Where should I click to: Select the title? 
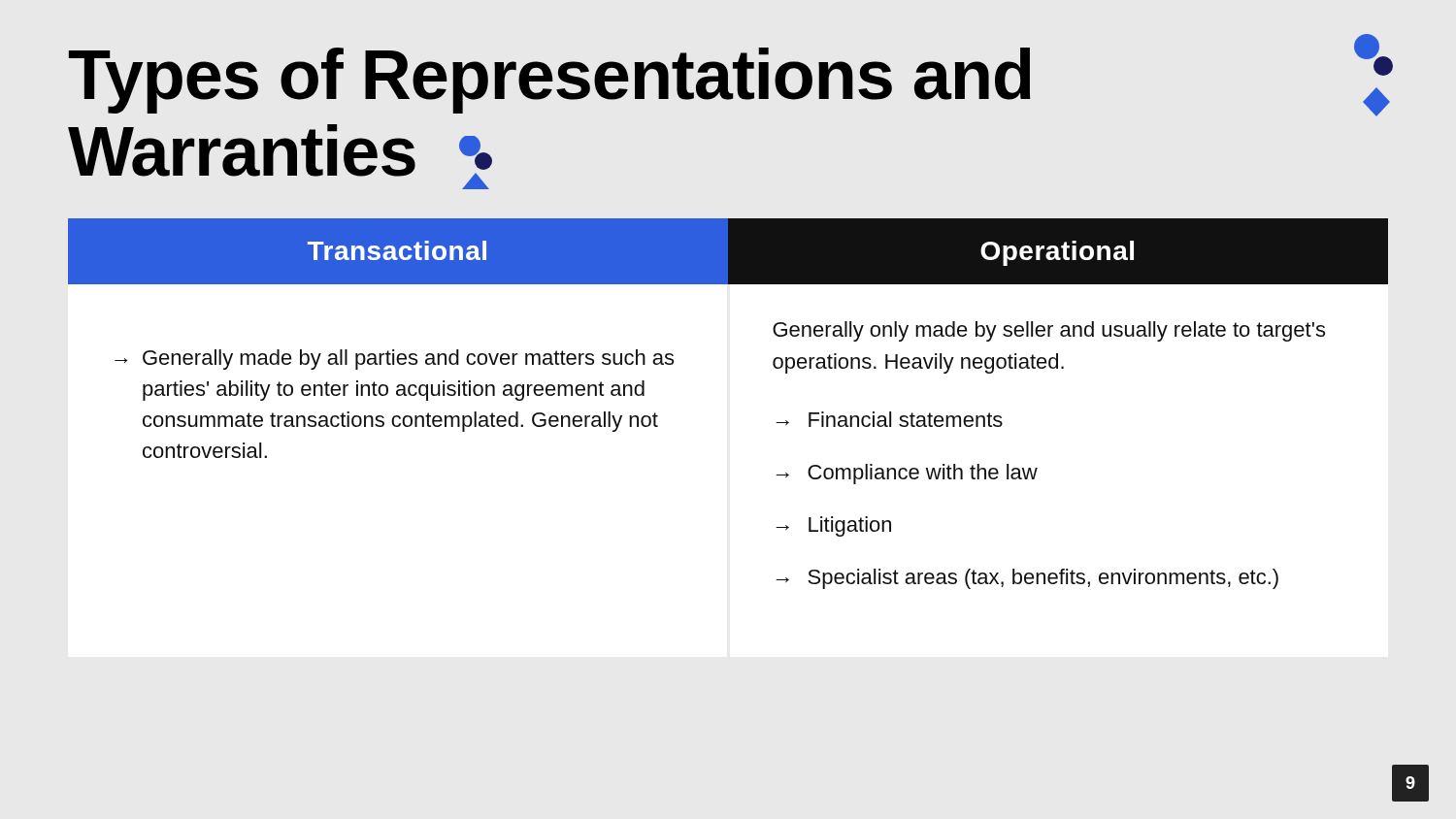click(694, 116)
